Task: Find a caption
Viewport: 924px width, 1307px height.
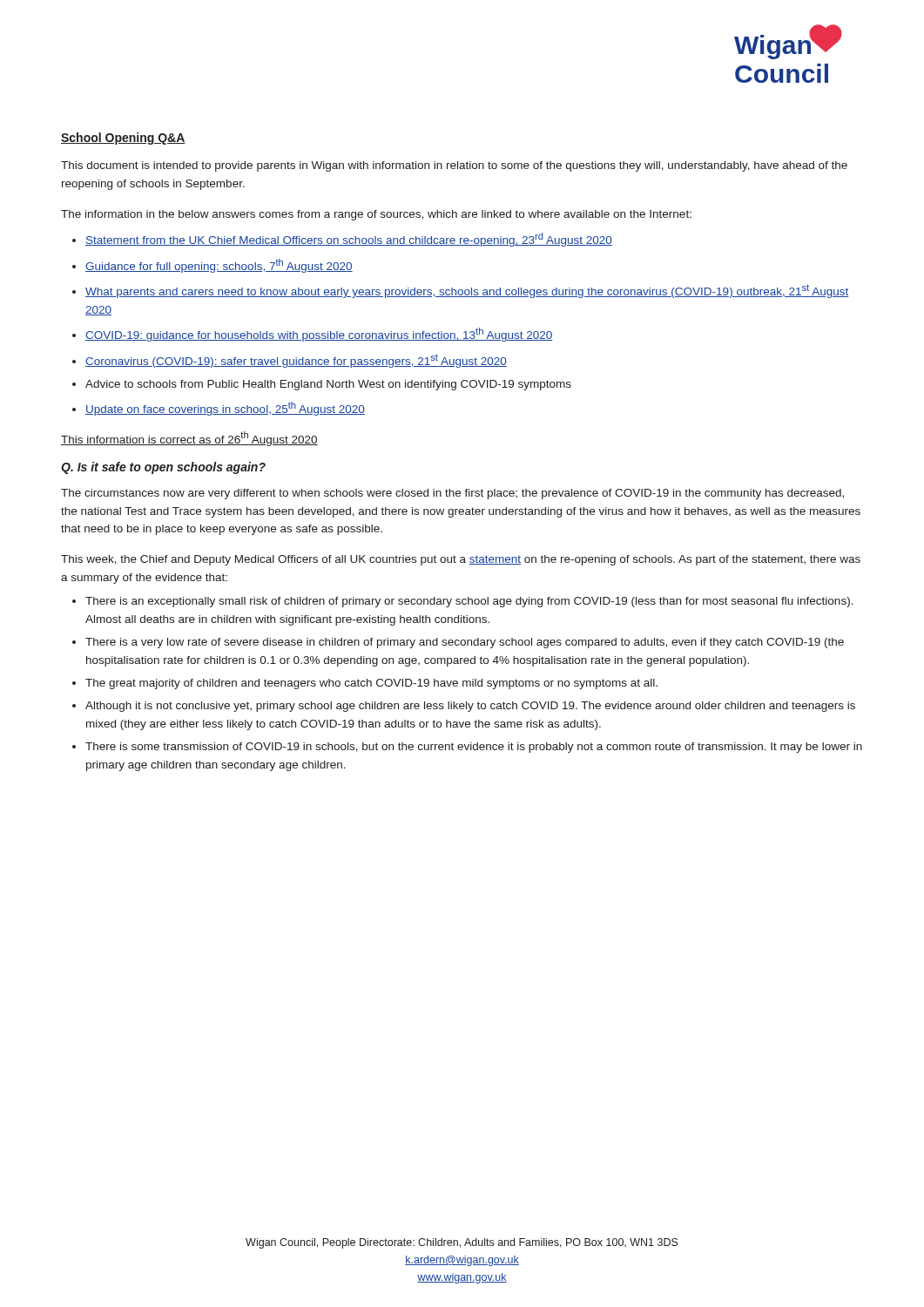Action: [x=189, y=438]
